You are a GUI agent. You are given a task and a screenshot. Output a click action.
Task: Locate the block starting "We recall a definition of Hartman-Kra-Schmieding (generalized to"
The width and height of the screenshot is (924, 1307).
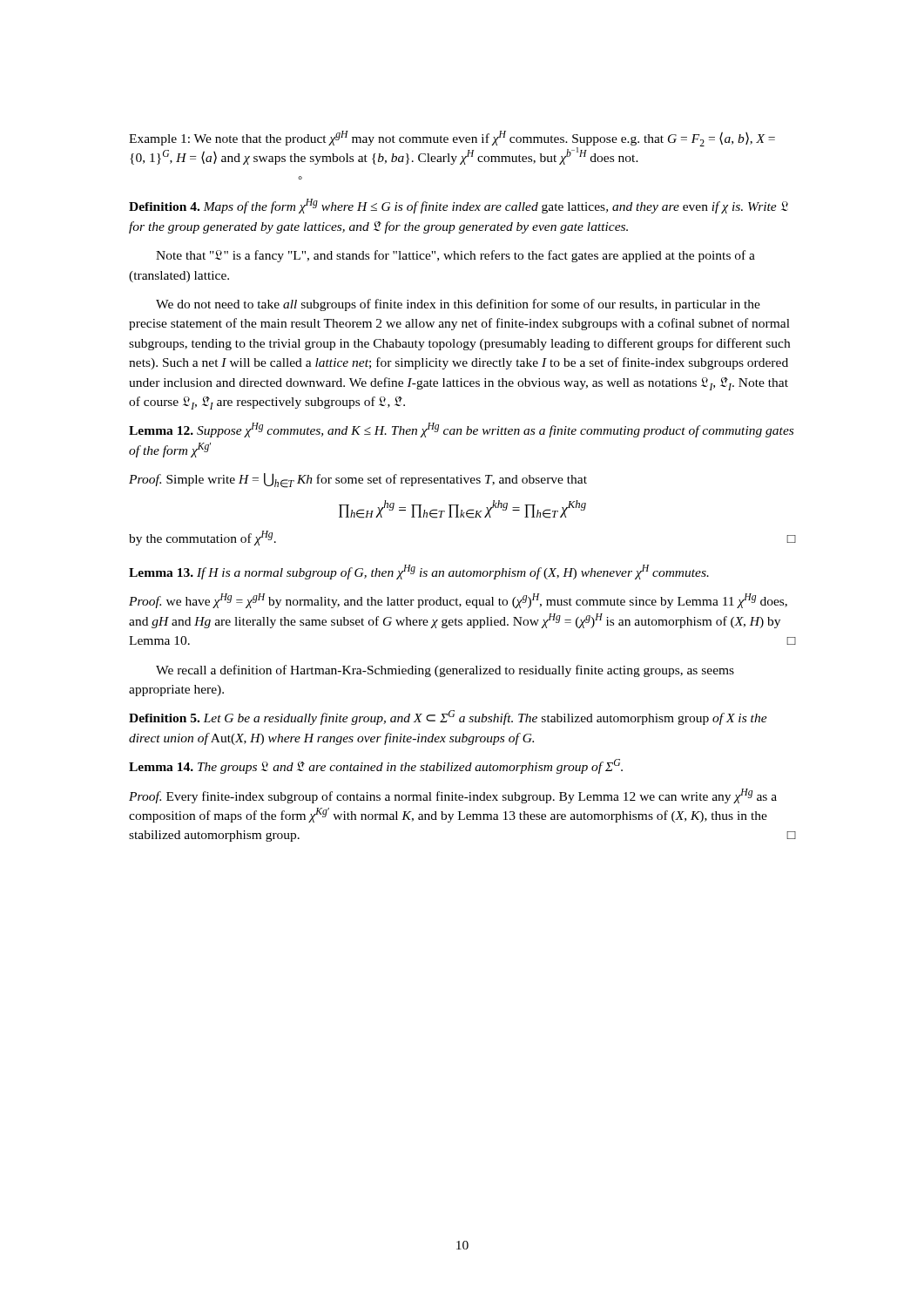tap(462, 680)
